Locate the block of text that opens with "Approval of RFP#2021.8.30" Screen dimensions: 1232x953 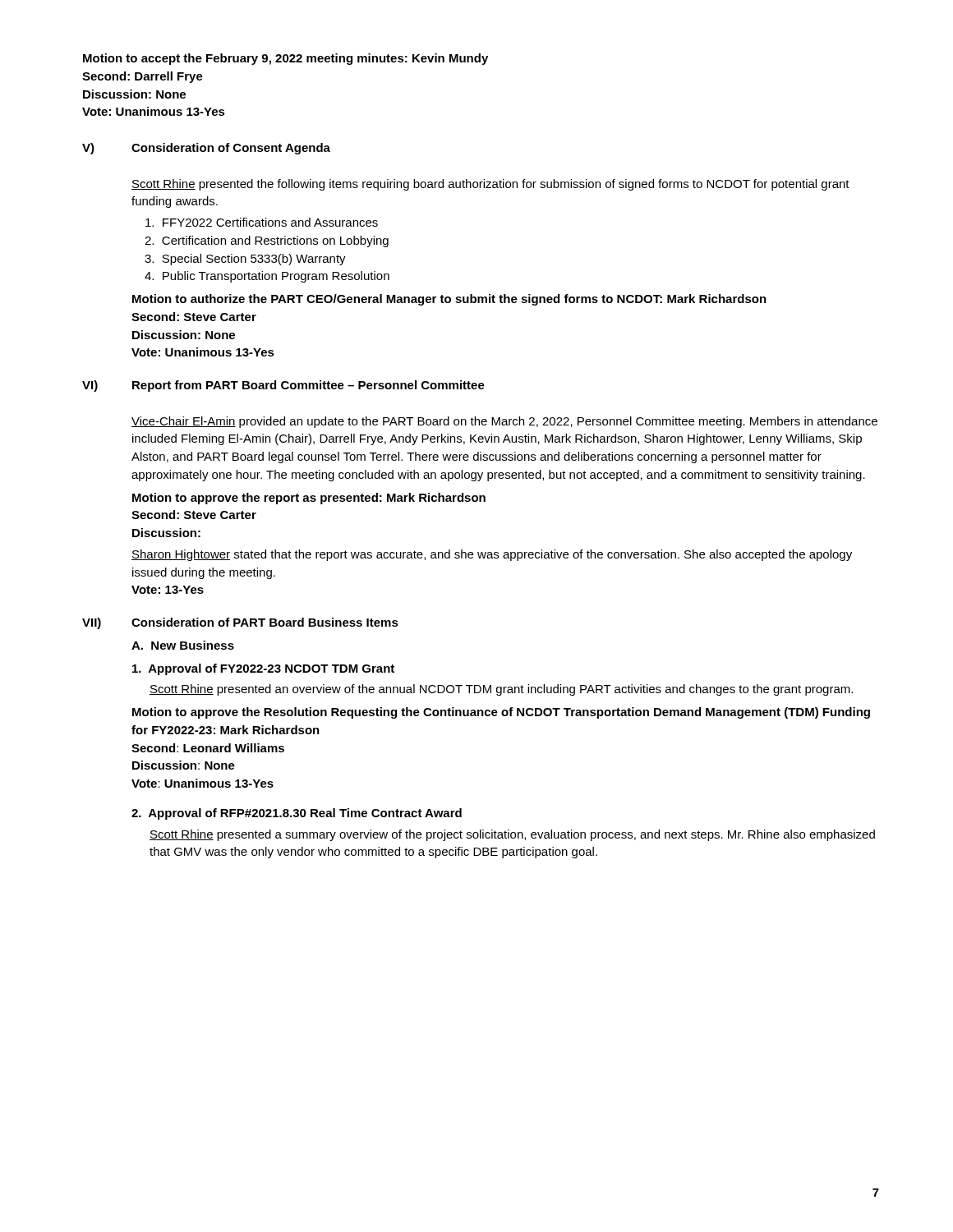tap(297, 813)
